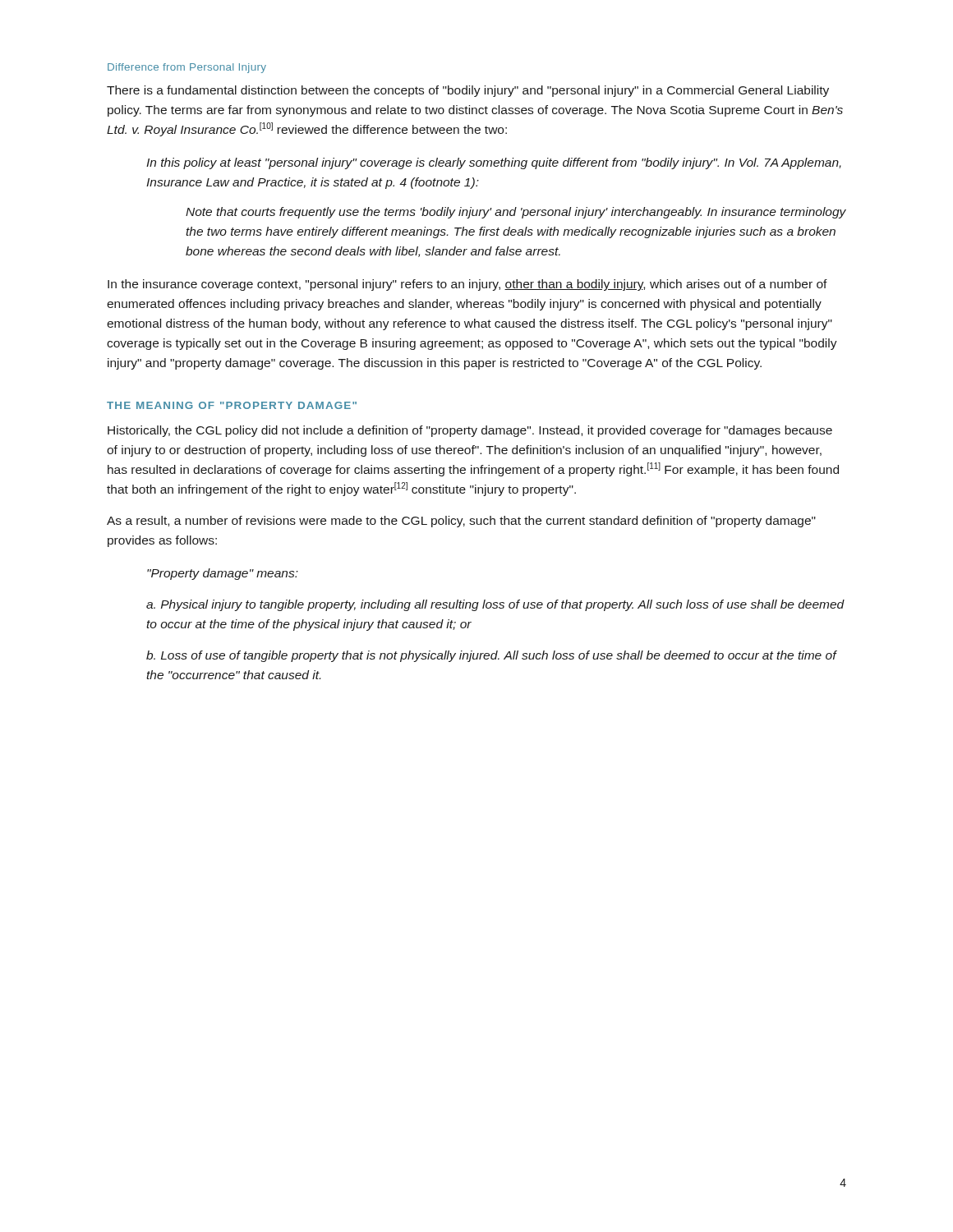Where is the passage that starts "In this policy at least "personal injury" coverage"?
The width and height of the screenshot is (953, 1232).
click(496, 208)
